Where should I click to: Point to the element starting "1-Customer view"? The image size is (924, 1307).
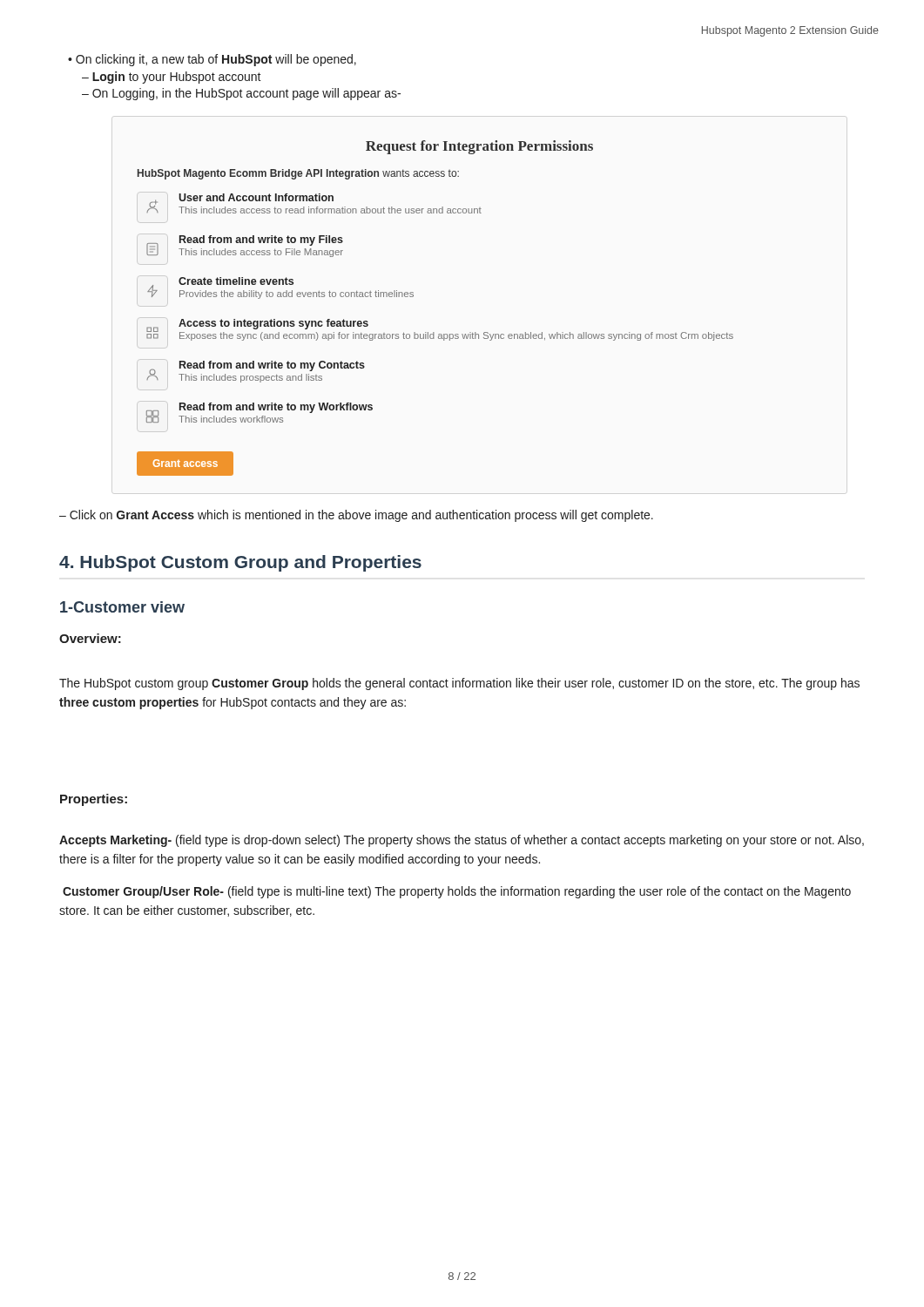(122, 607)
